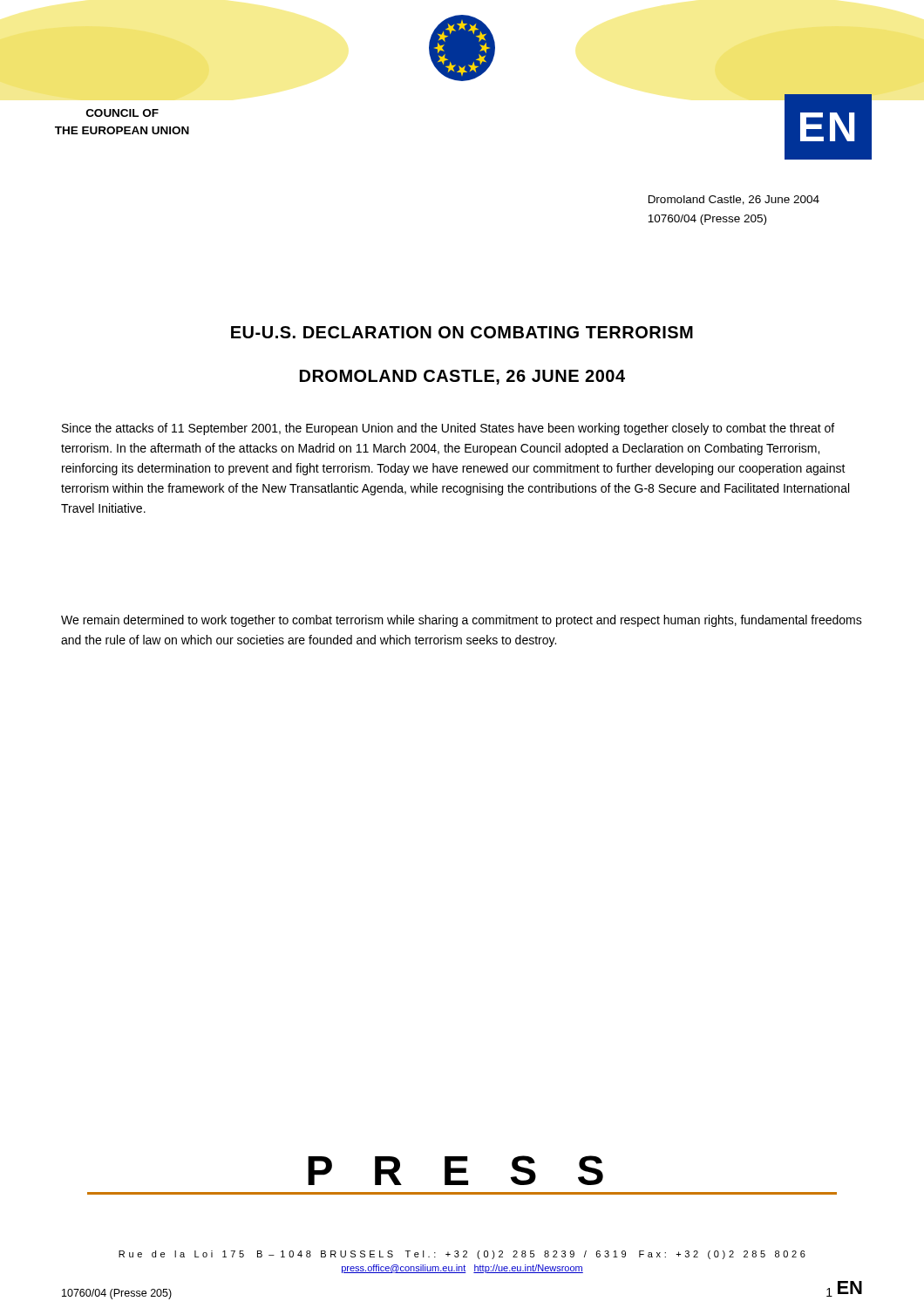Where is the passage that starts "COUNCIL OFTHE EUROPEAN"?
924x1308 pixels.
(x=122, y=122)
